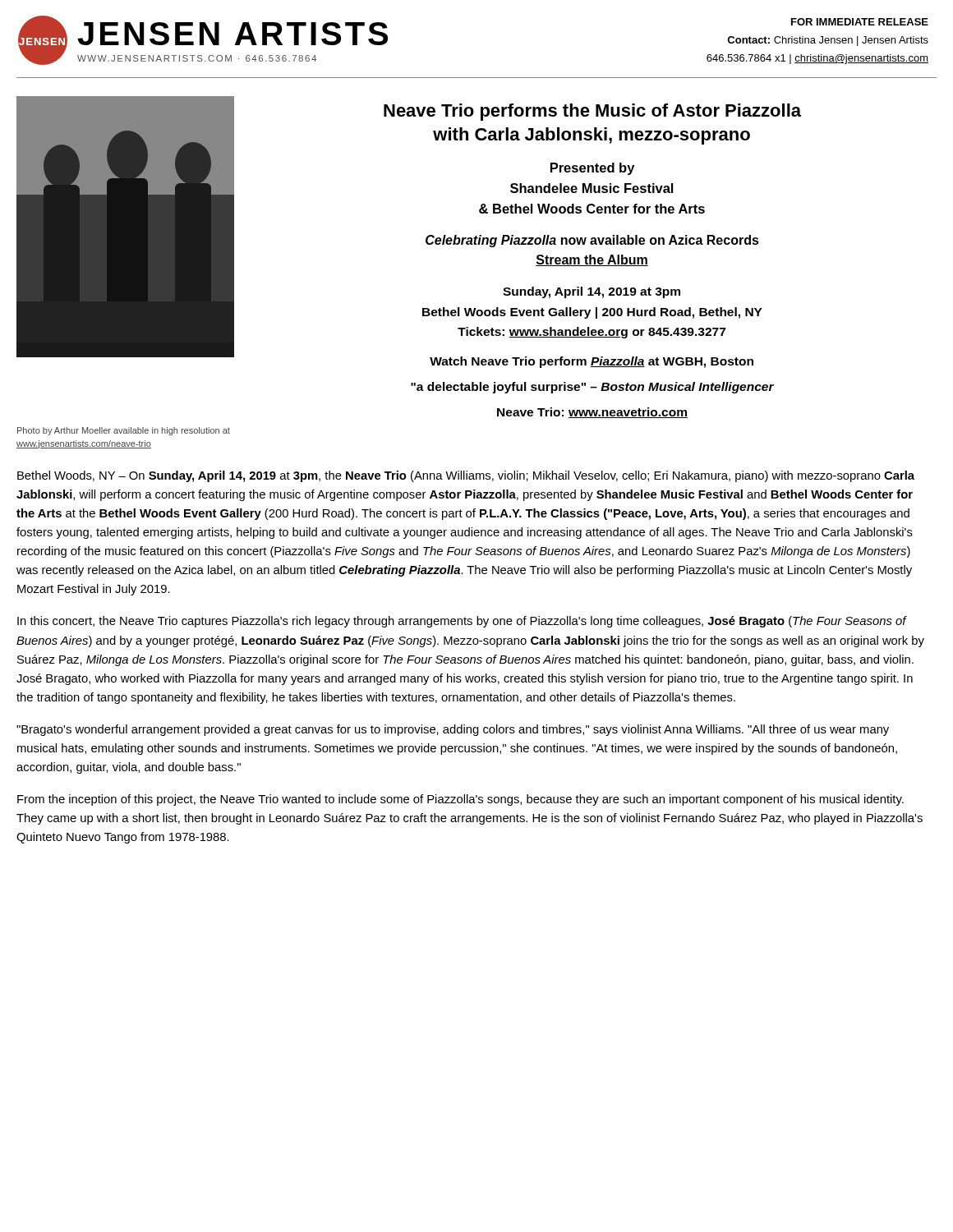The image size is (953, 1232).
Task: Find the block on this page that starts ""Bragato's wonderful arrangement provided a great"
Action: [471, 749]
